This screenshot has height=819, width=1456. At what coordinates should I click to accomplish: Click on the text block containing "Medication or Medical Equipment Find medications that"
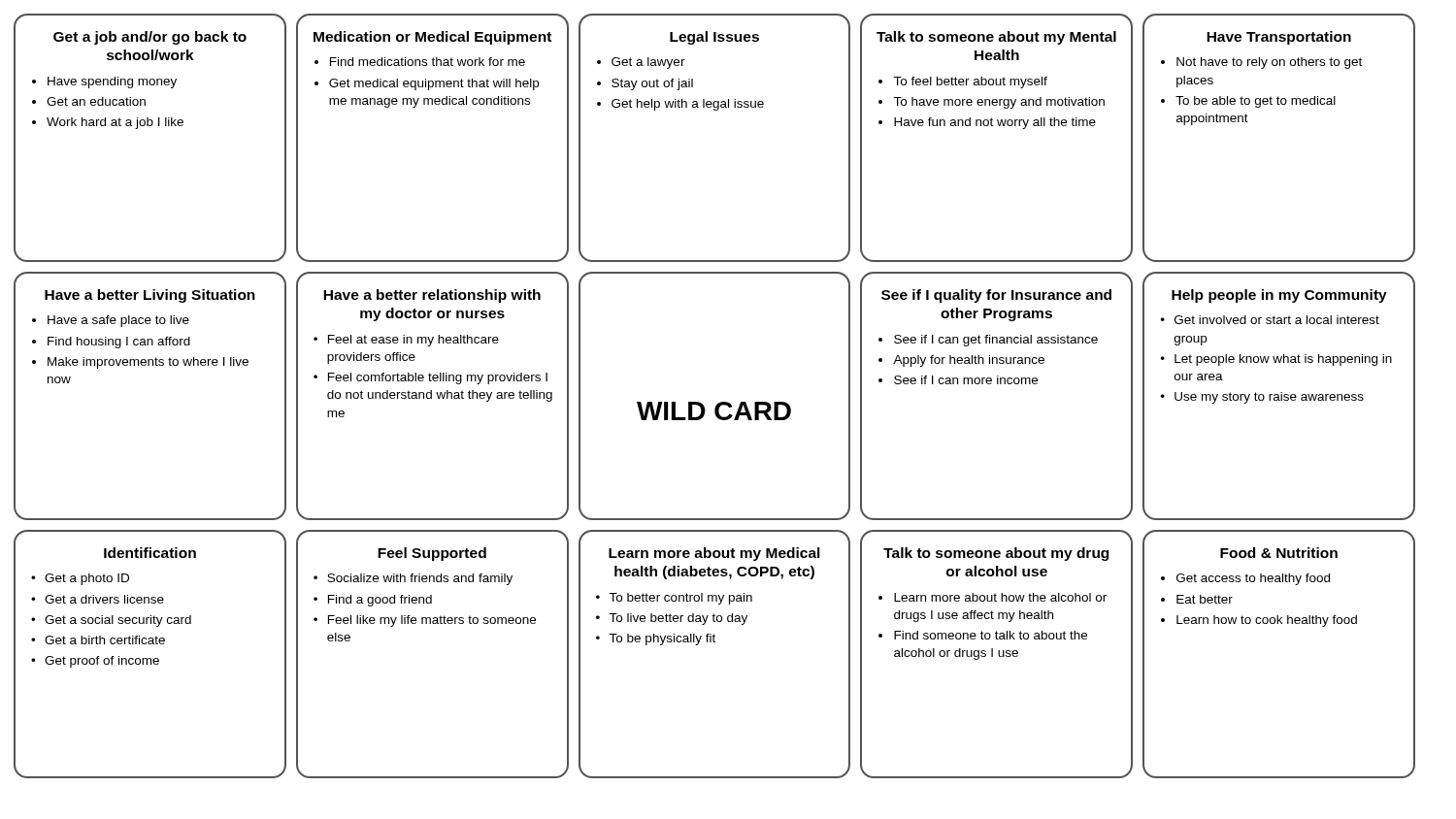tap(432, 70)
